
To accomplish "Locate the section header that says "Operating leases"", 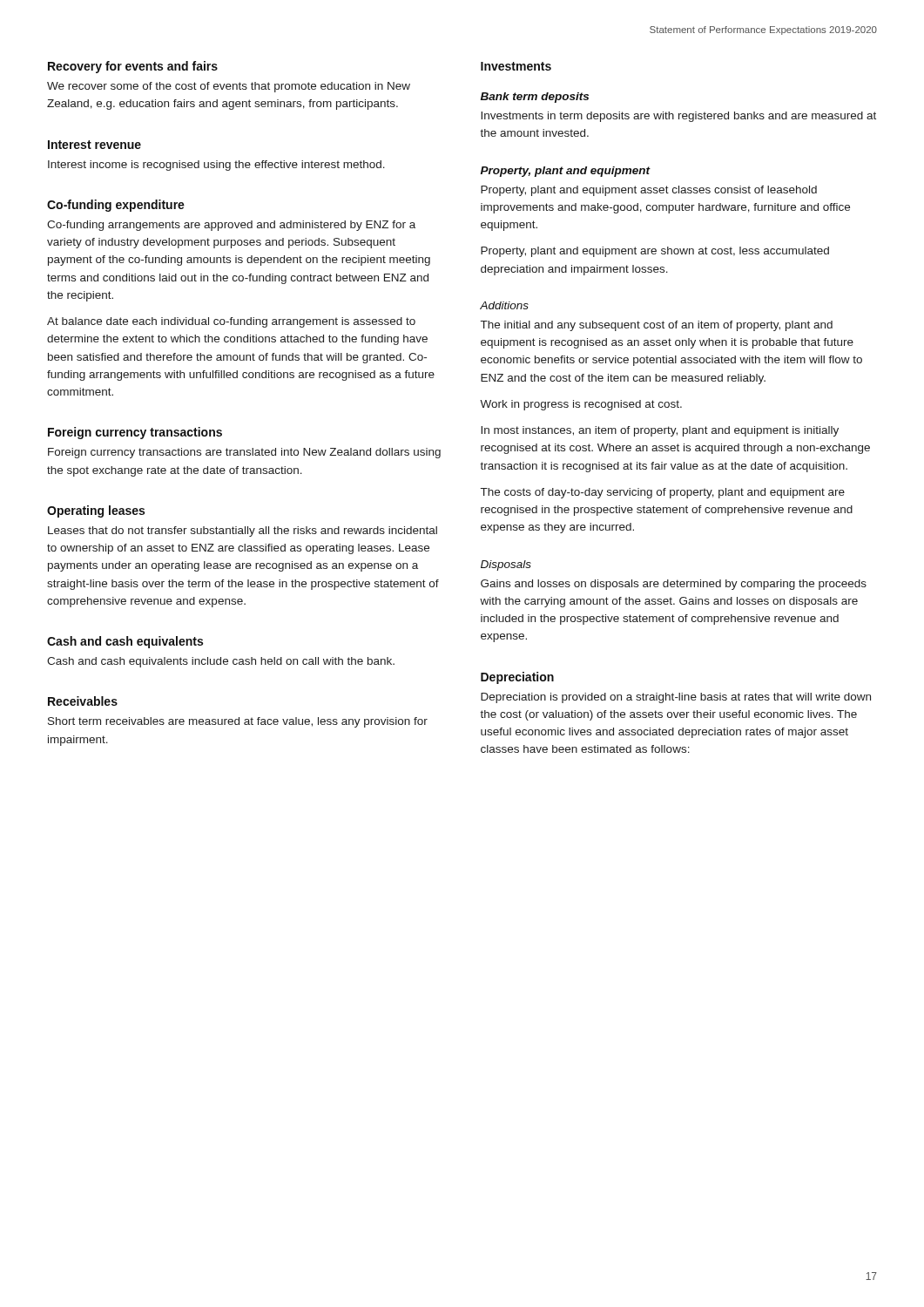I will 96,510.
